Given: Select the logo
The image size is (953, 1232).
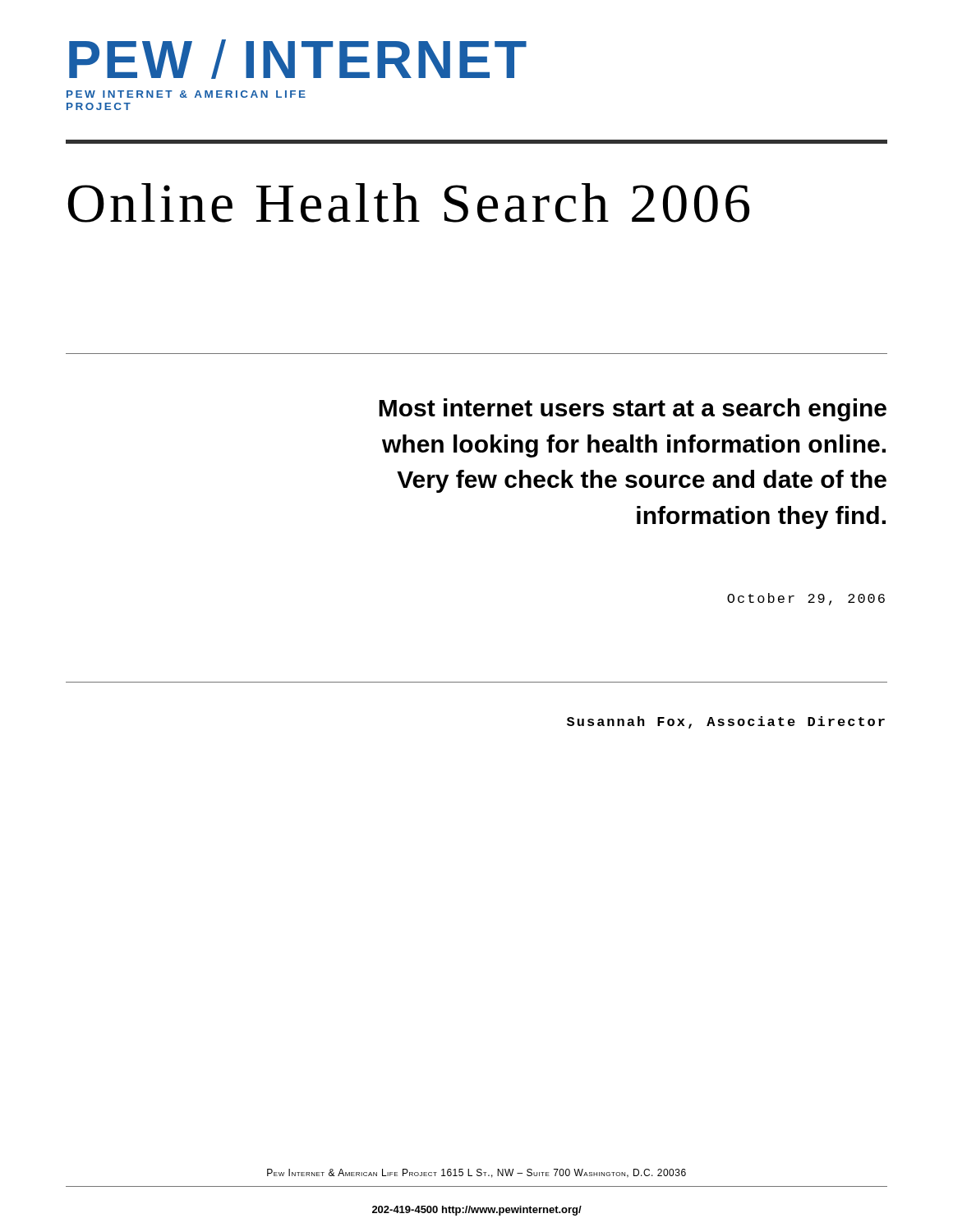Looking at the screenshot, I should tap(222, 73).
